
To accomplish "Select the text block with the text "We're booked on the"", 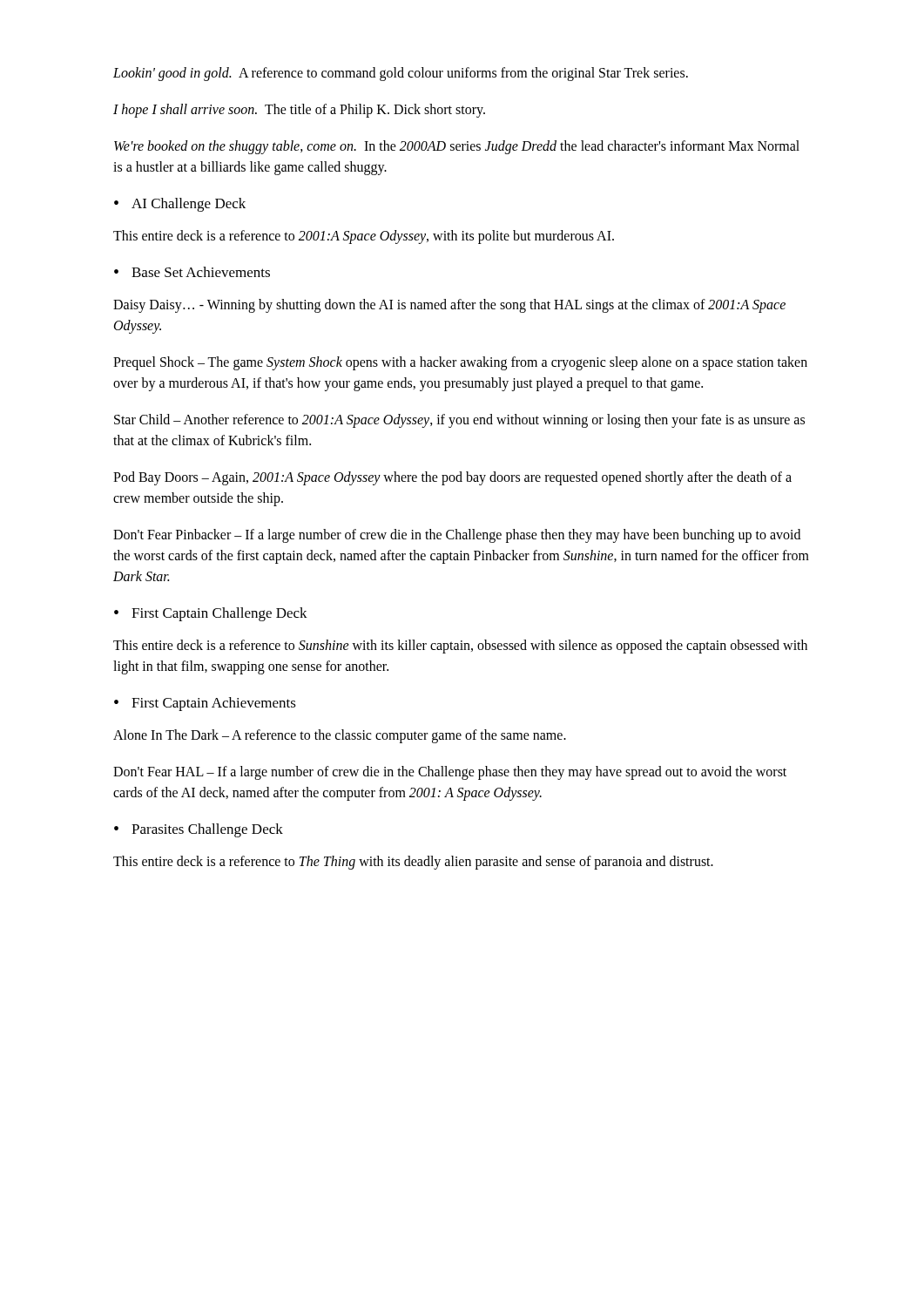I will (456, 156).
